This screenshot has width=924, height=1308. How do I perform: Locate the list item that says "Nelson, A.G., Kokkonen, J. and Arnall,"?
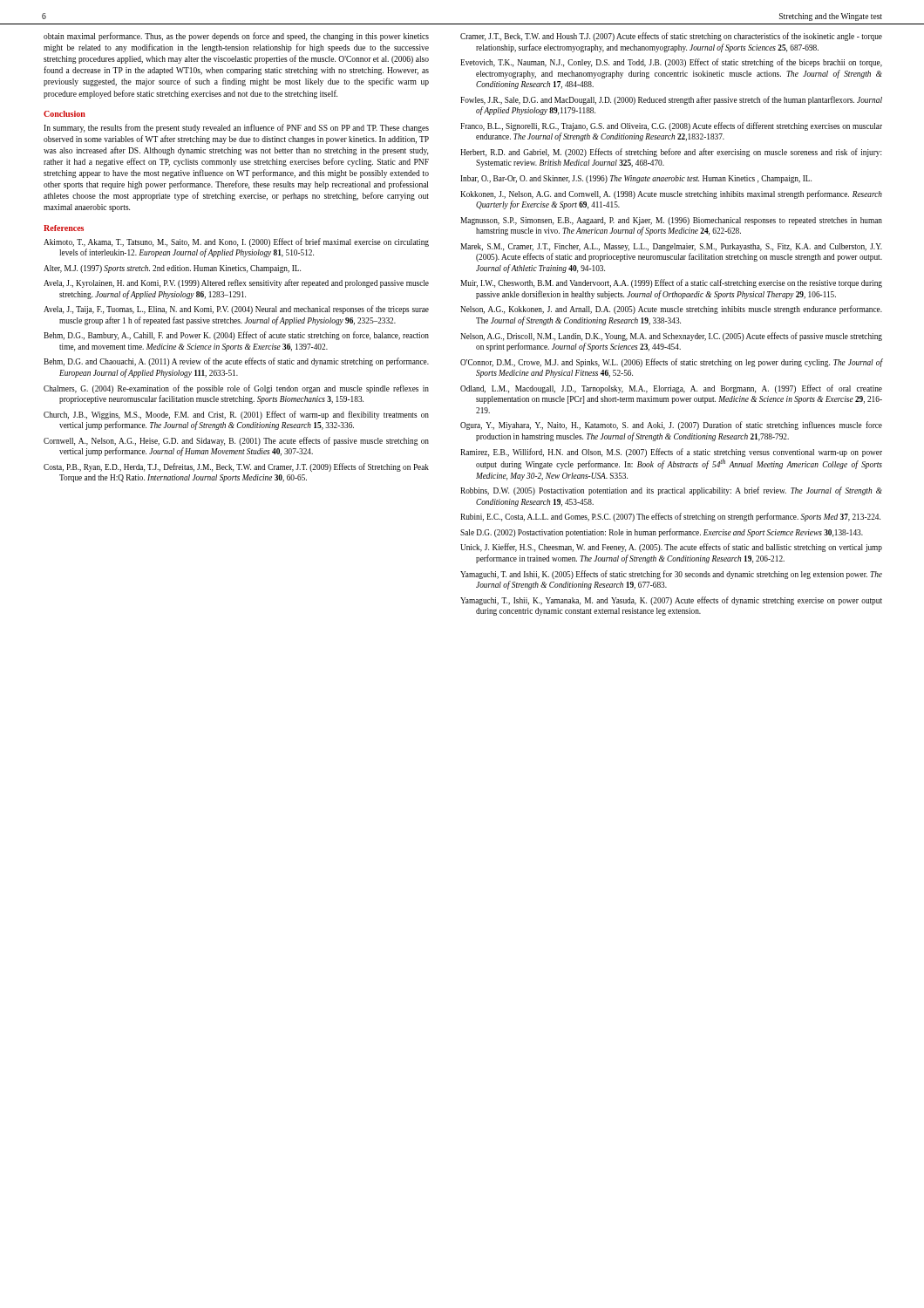click(671, 315)
